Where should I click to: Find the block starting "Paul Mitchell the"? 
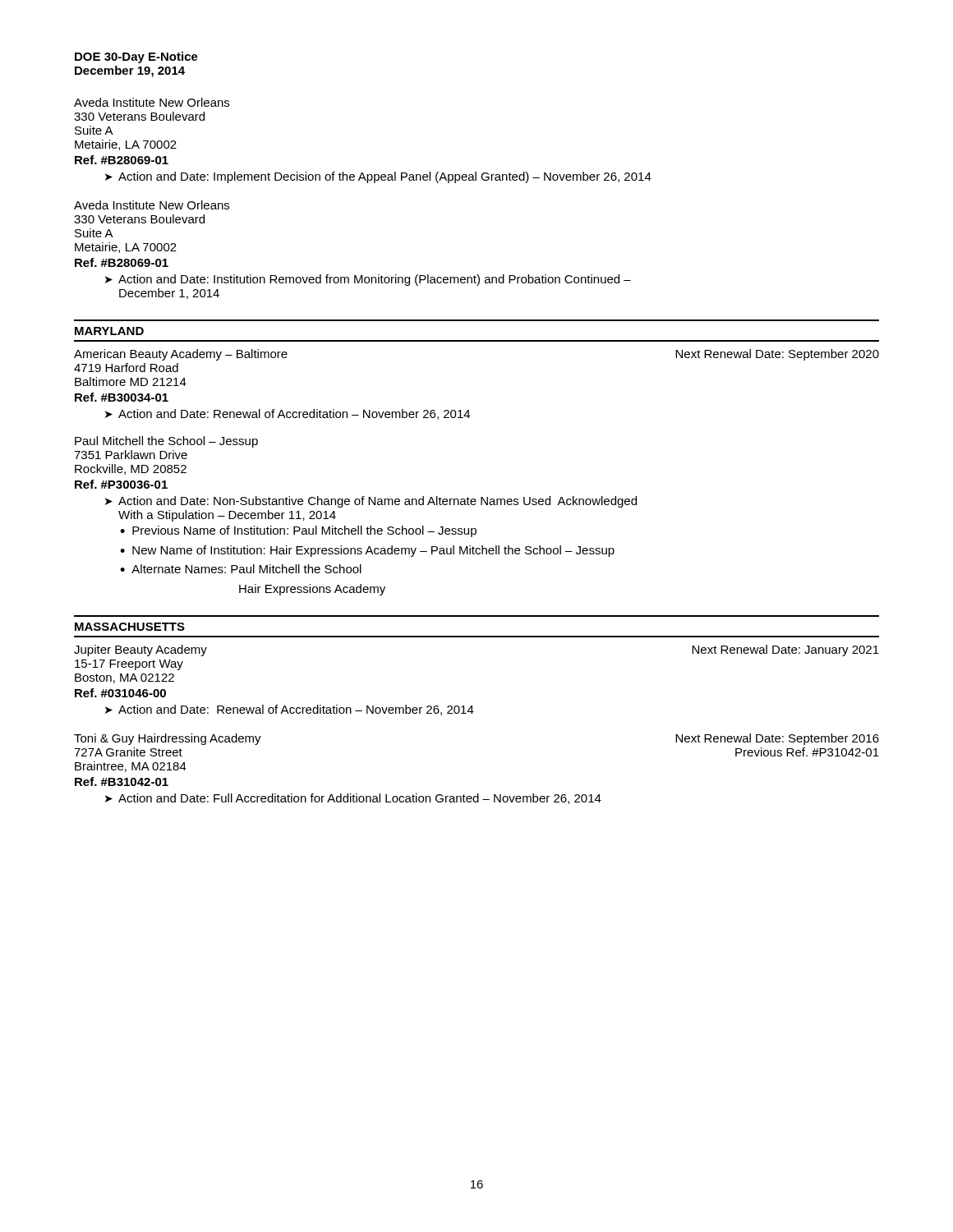476,514
